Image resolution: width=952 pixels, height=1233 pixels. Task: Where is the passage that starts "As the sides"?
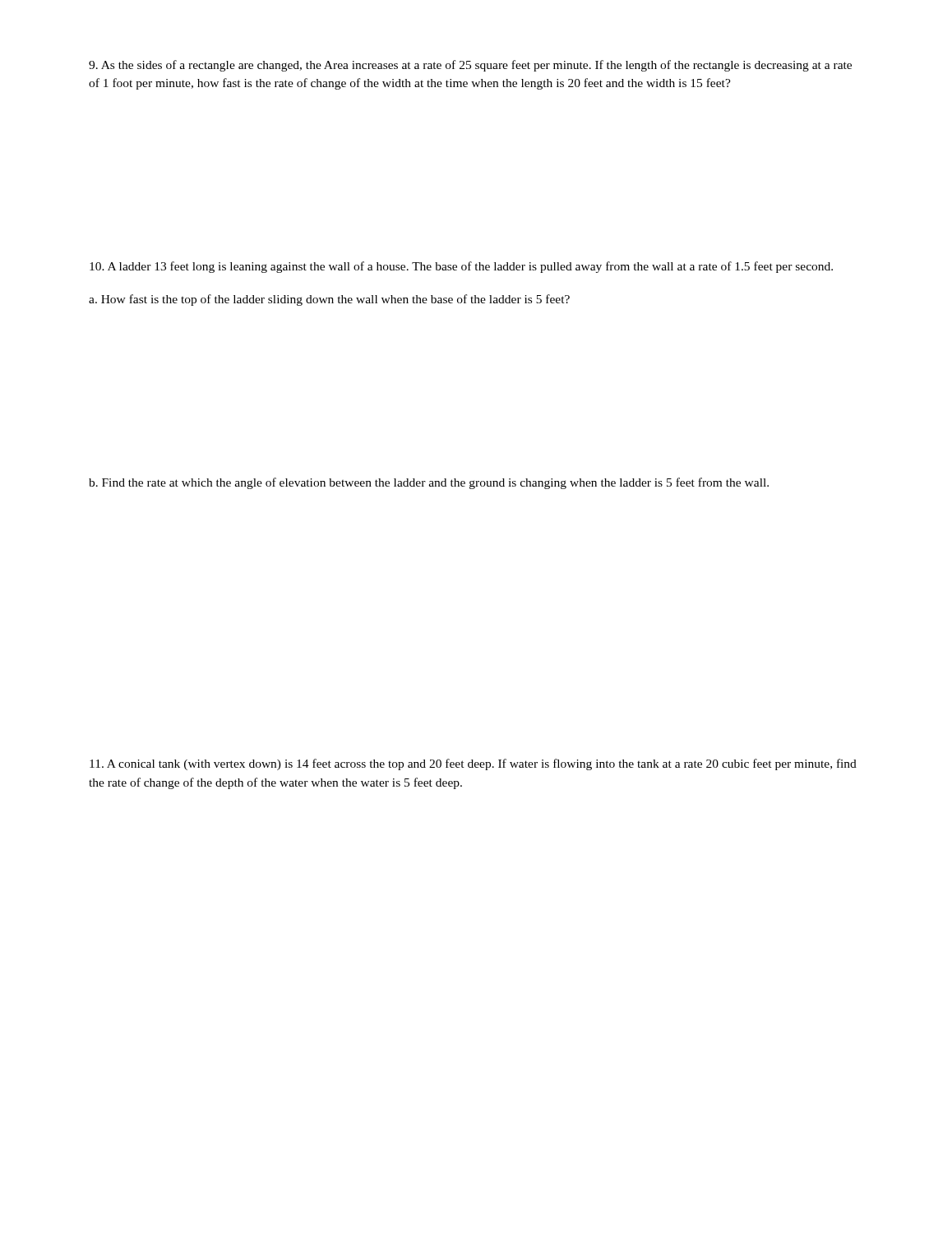(x=476, y=74)
